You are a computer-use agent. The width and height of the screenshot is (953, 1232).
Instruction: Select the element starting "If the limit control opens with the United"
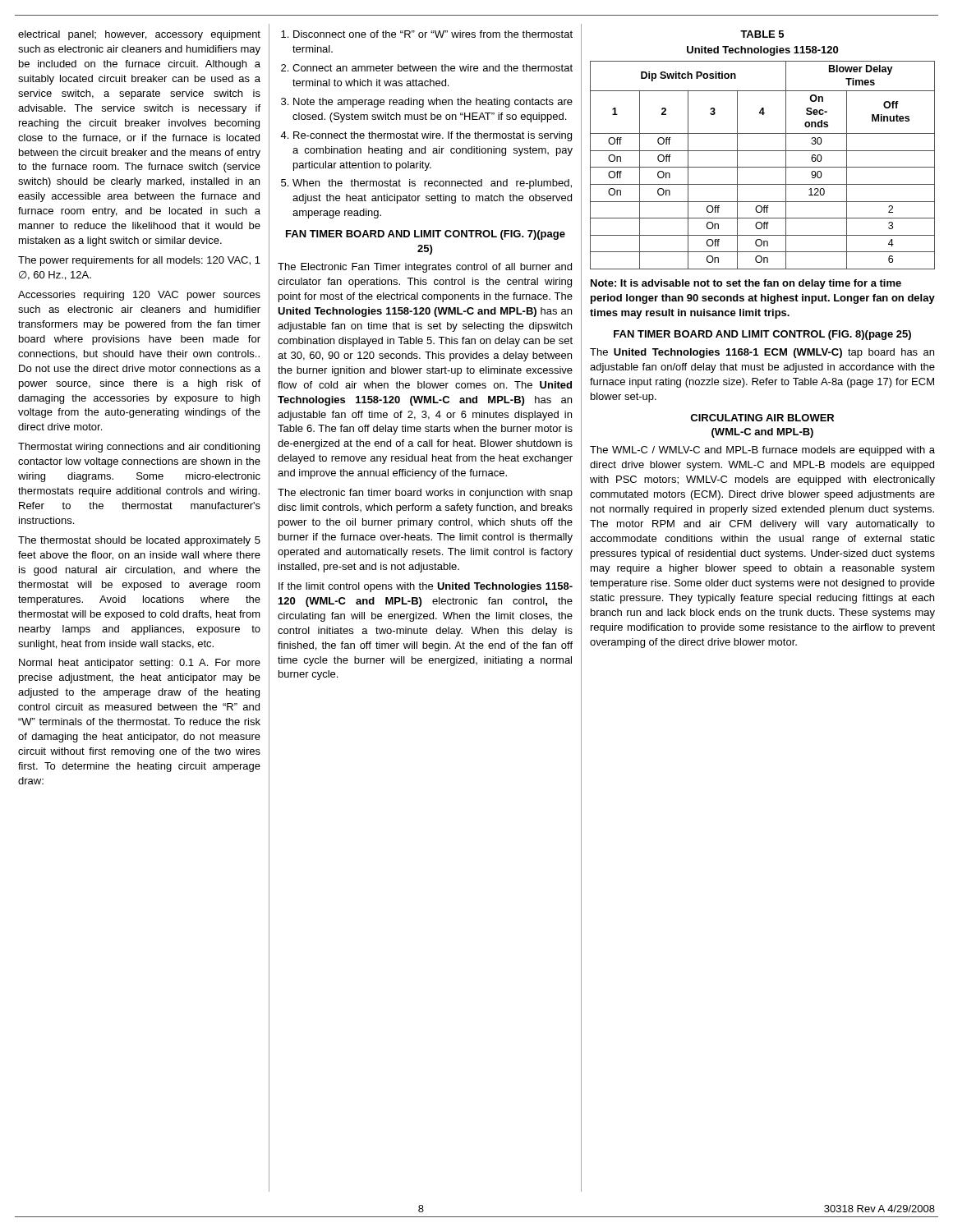point(425,630)
